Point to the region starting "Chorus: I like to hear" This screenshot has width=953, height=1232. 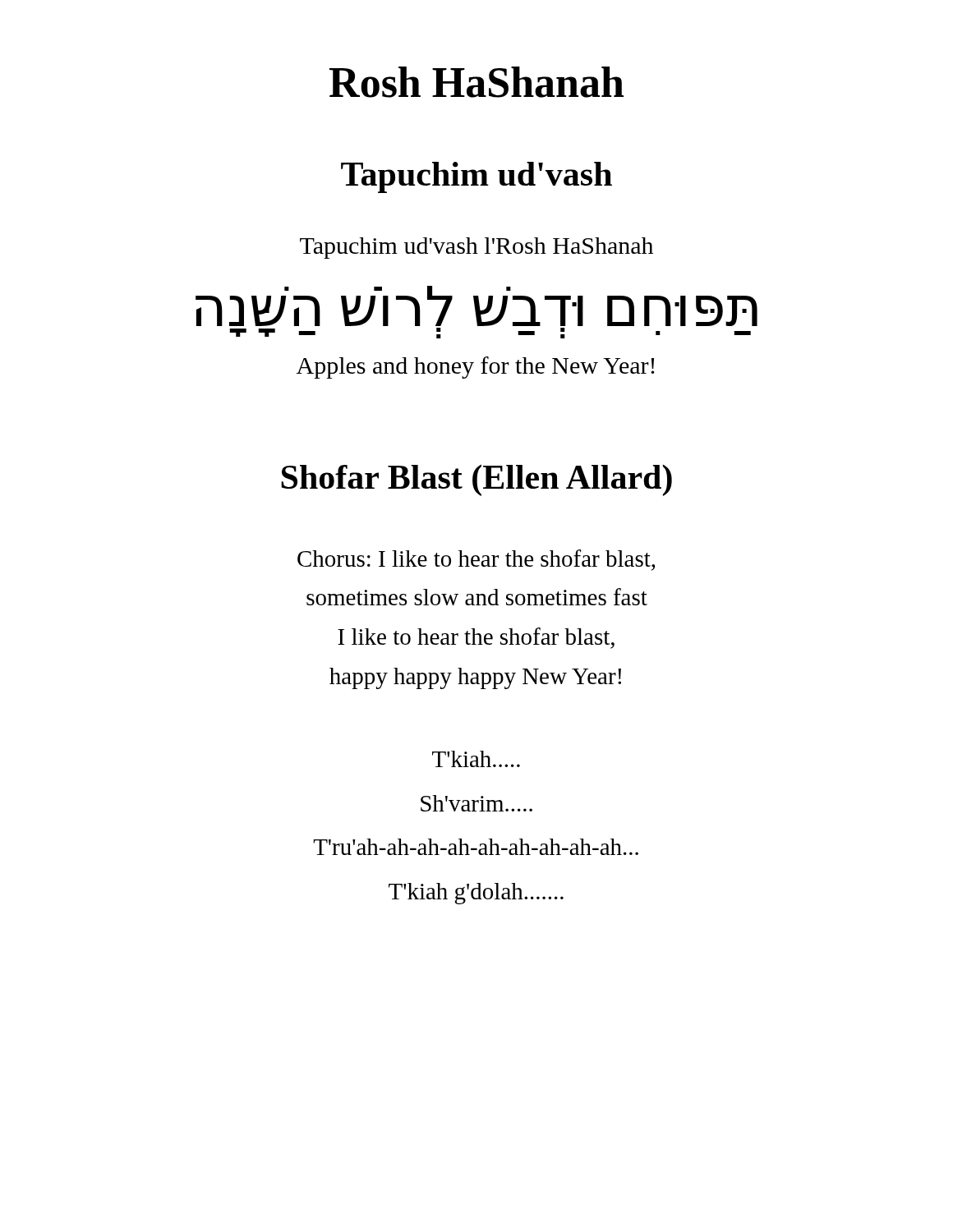[476, 617]
